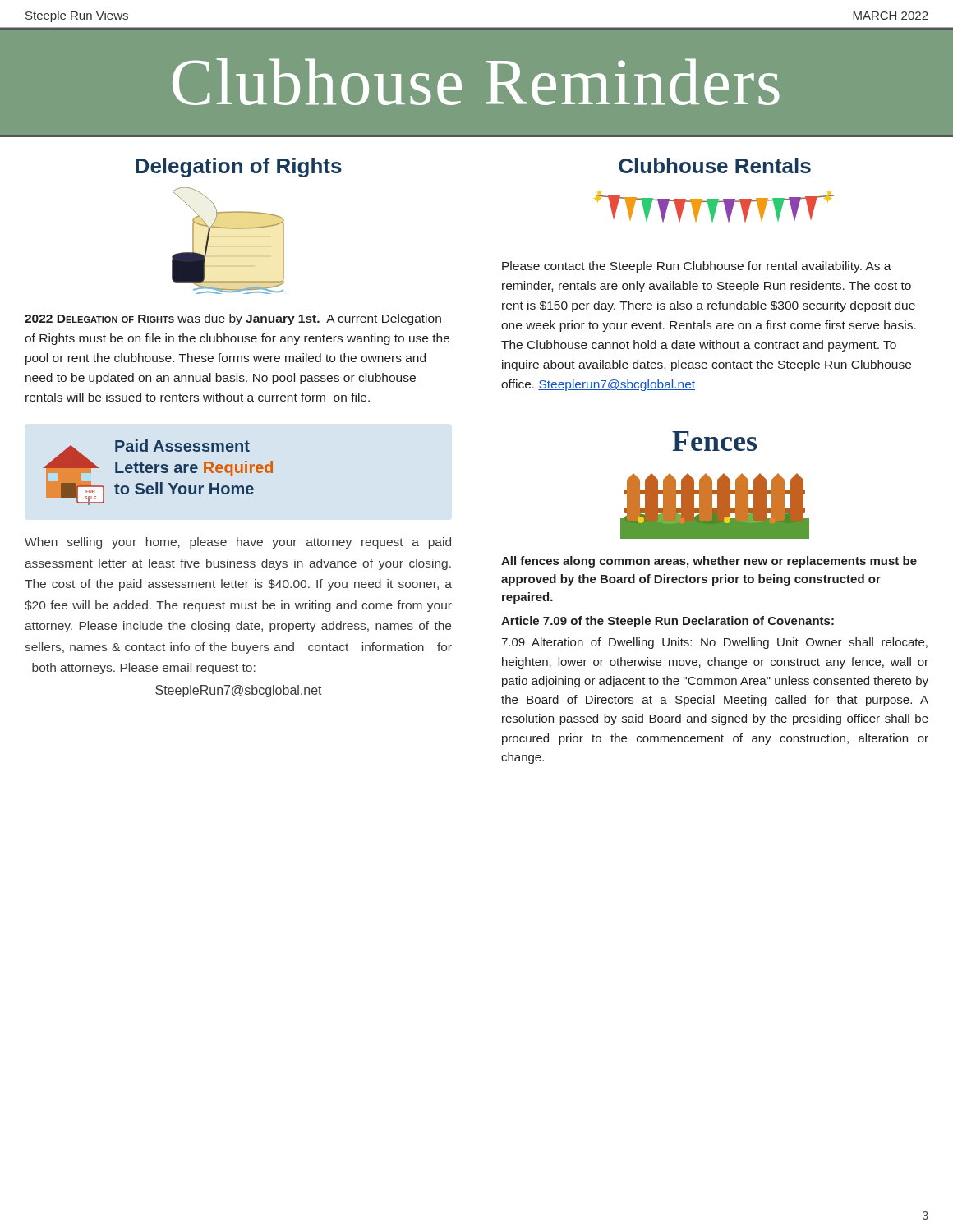The height and width of the screenshot is (1232, 953).
Task: Select the text starting "2022 Delegation of Rights was due by"
Action: pos(237,358)
